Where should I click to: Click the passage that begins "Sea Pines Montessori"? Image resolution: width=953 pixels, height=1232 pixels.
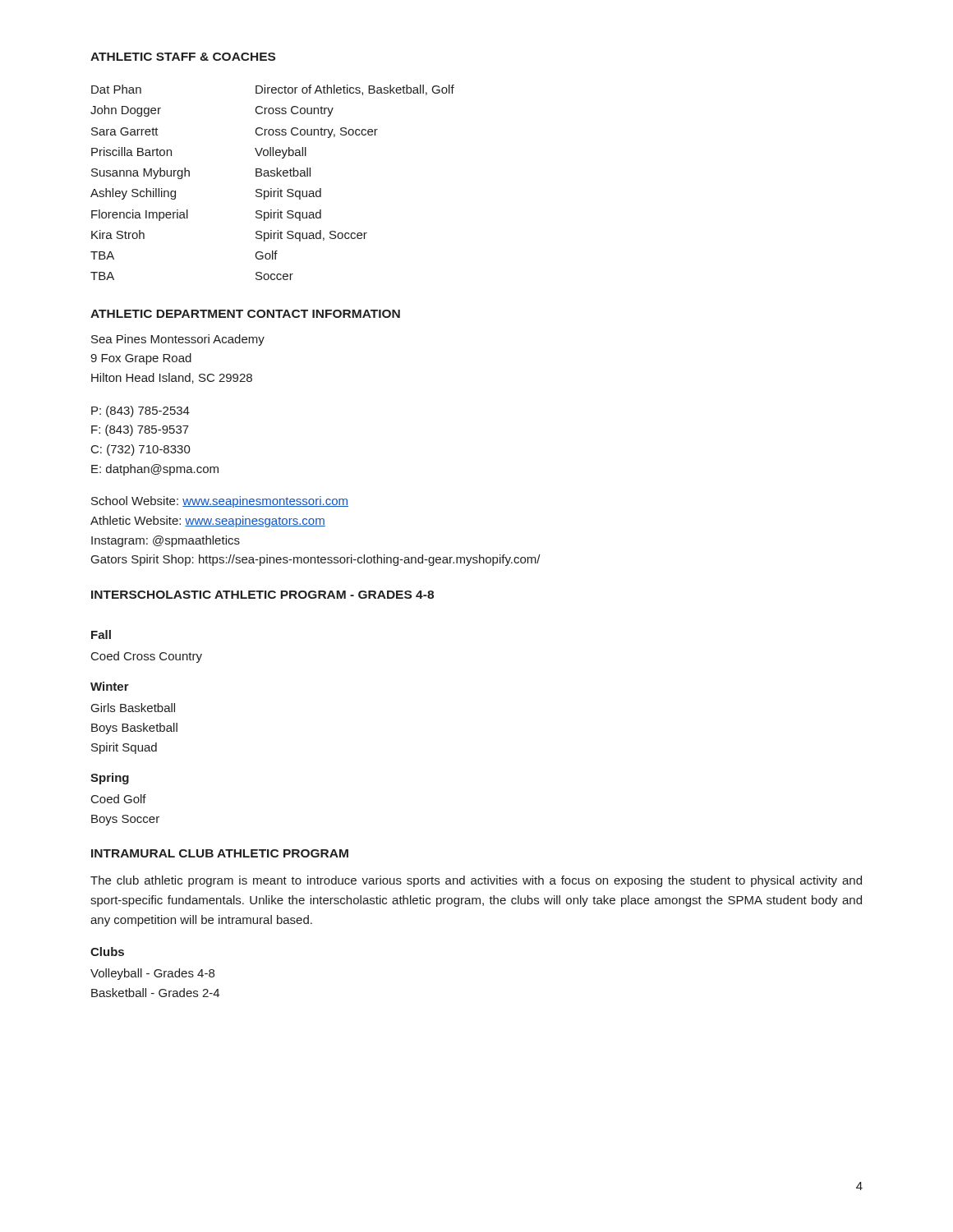pyautogui.click(x=177, y=358)
